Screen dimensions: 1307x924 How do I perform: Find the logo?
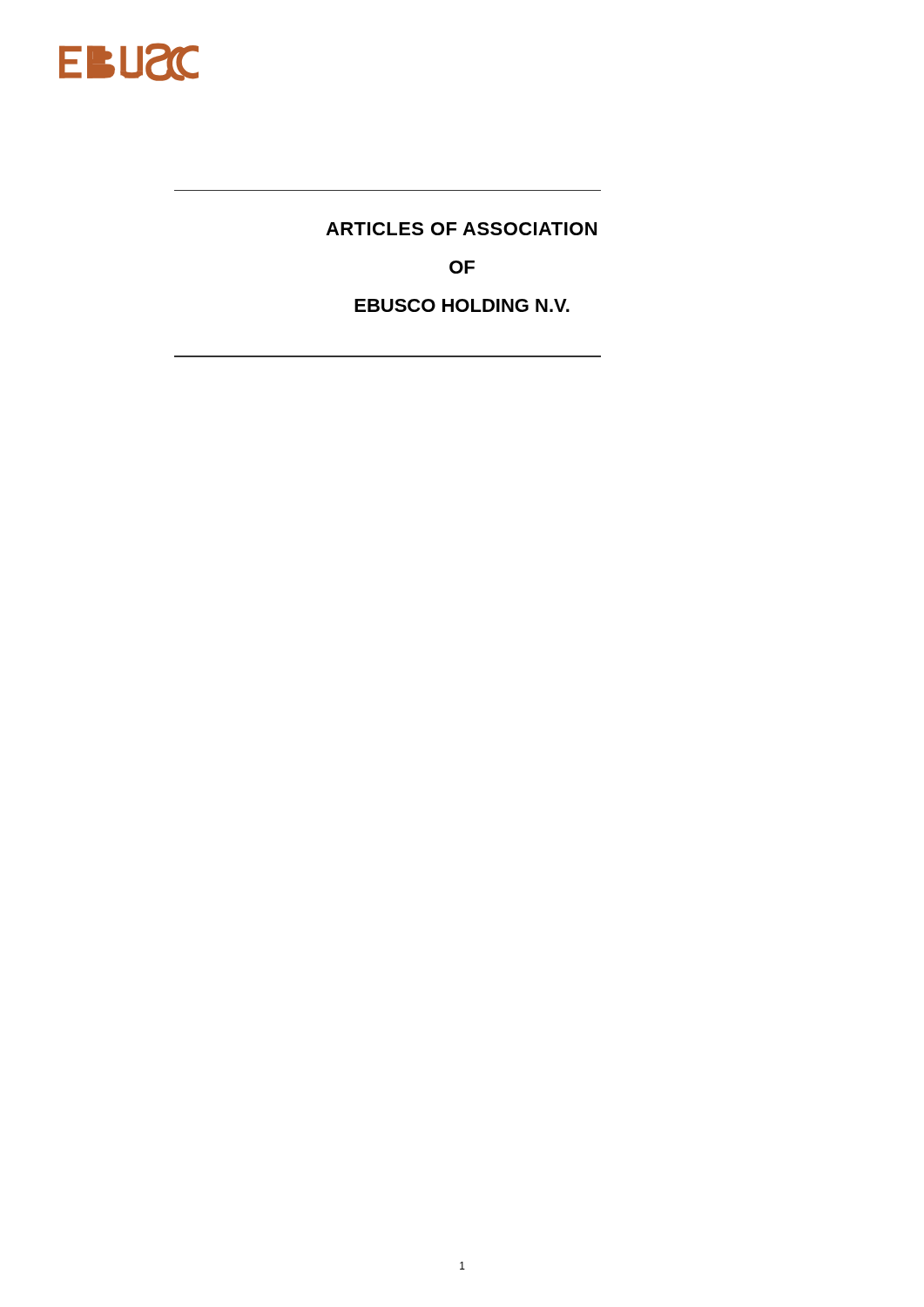coord(129,64)
